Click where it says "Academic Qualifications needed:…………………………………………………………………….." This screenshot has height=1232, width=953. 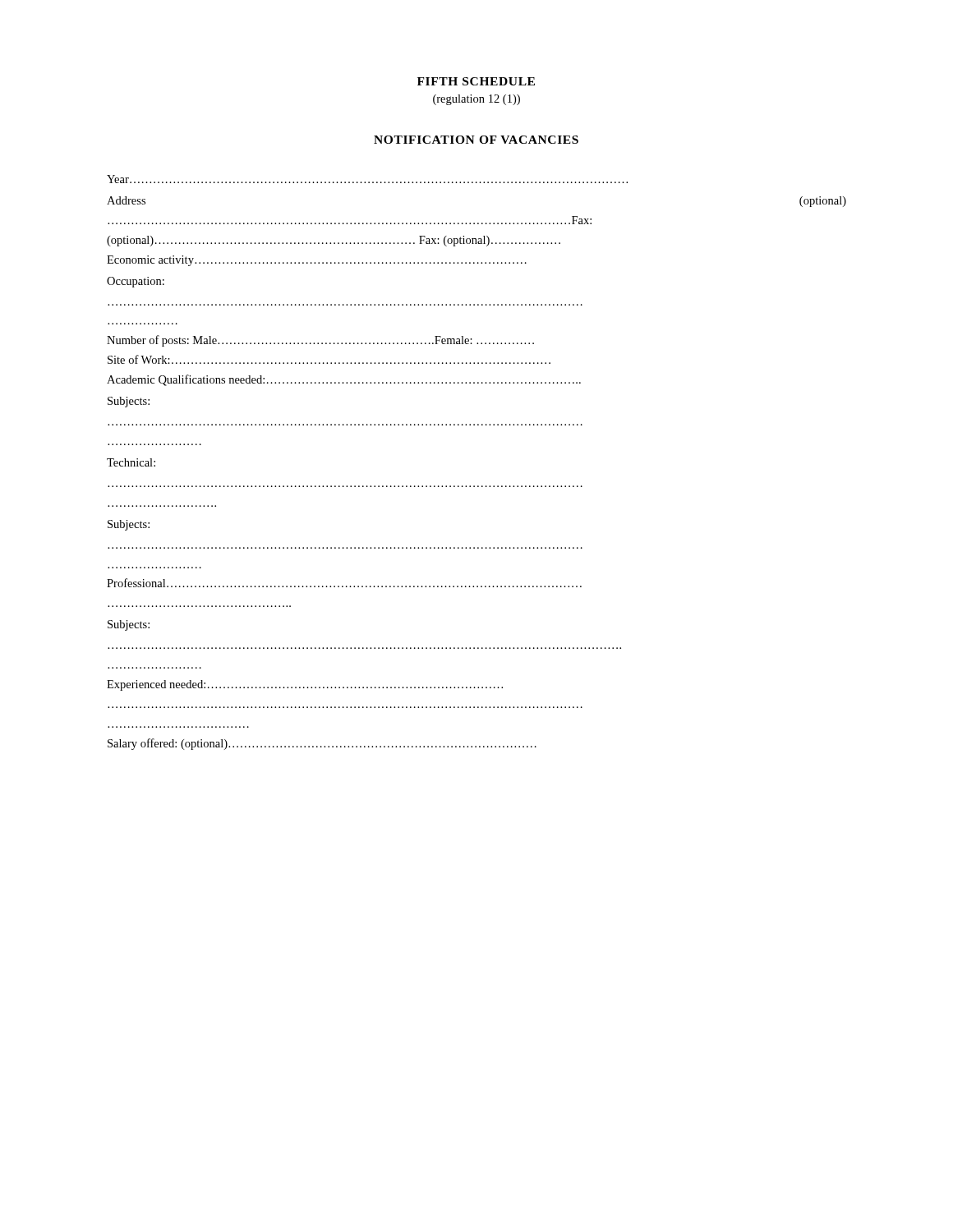click(344, 380)
